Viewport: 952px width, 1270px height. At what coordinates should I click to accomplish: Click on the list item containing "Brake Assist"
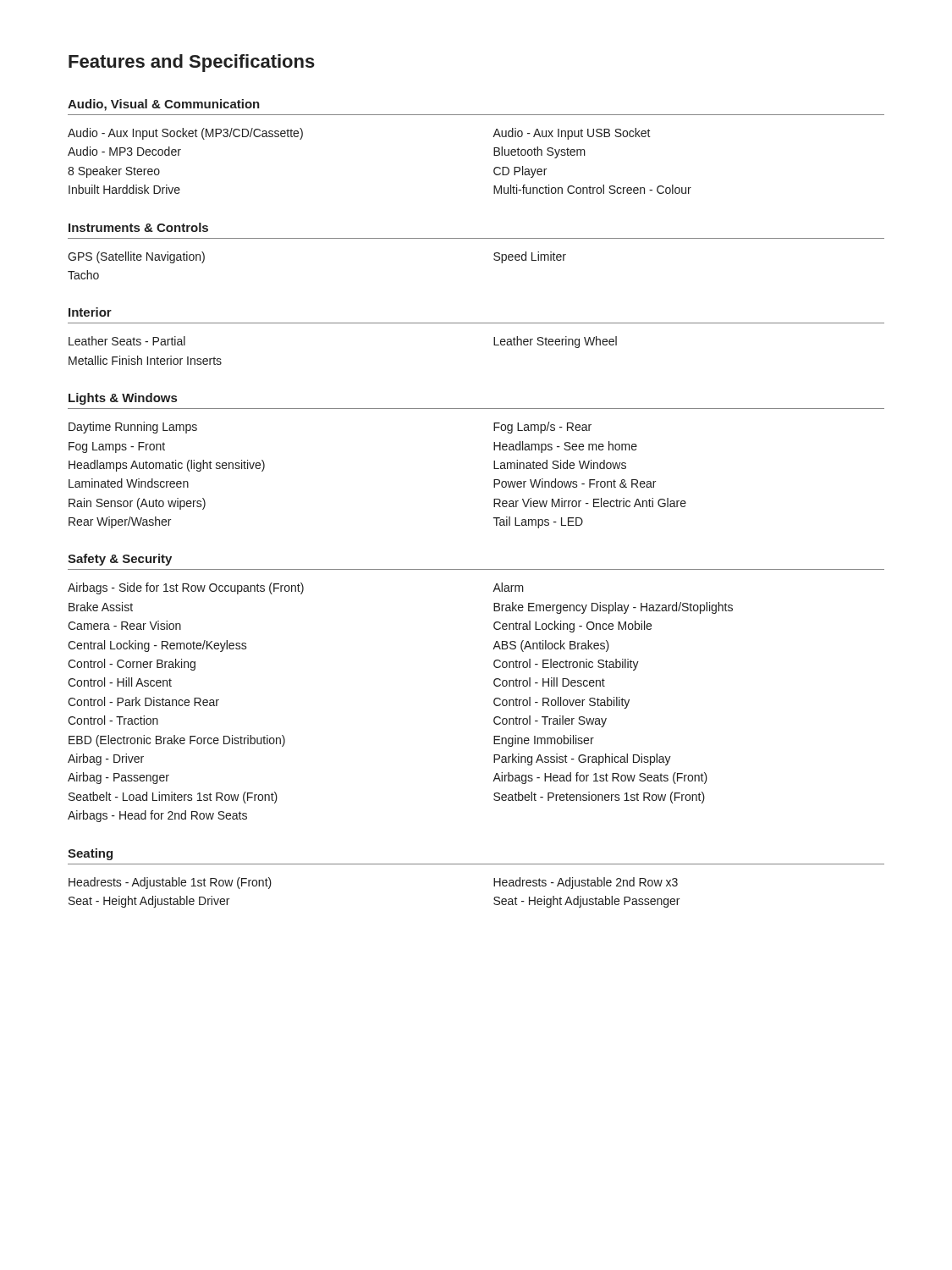point(100,607)
